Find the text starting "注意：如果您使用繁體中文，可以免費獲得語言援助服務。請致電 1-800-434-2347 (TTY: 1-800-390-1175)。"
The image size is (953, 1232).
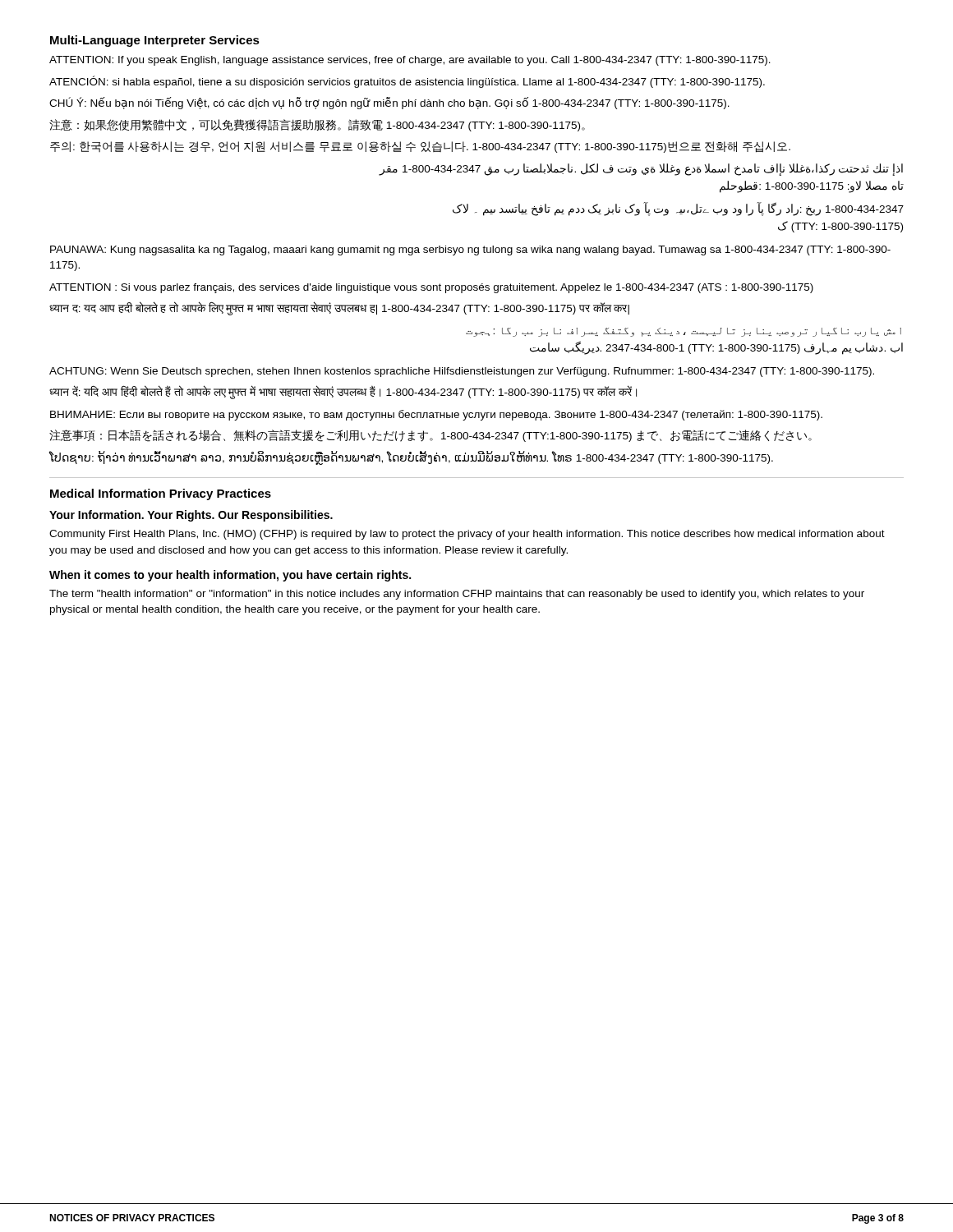pos(321,125)
